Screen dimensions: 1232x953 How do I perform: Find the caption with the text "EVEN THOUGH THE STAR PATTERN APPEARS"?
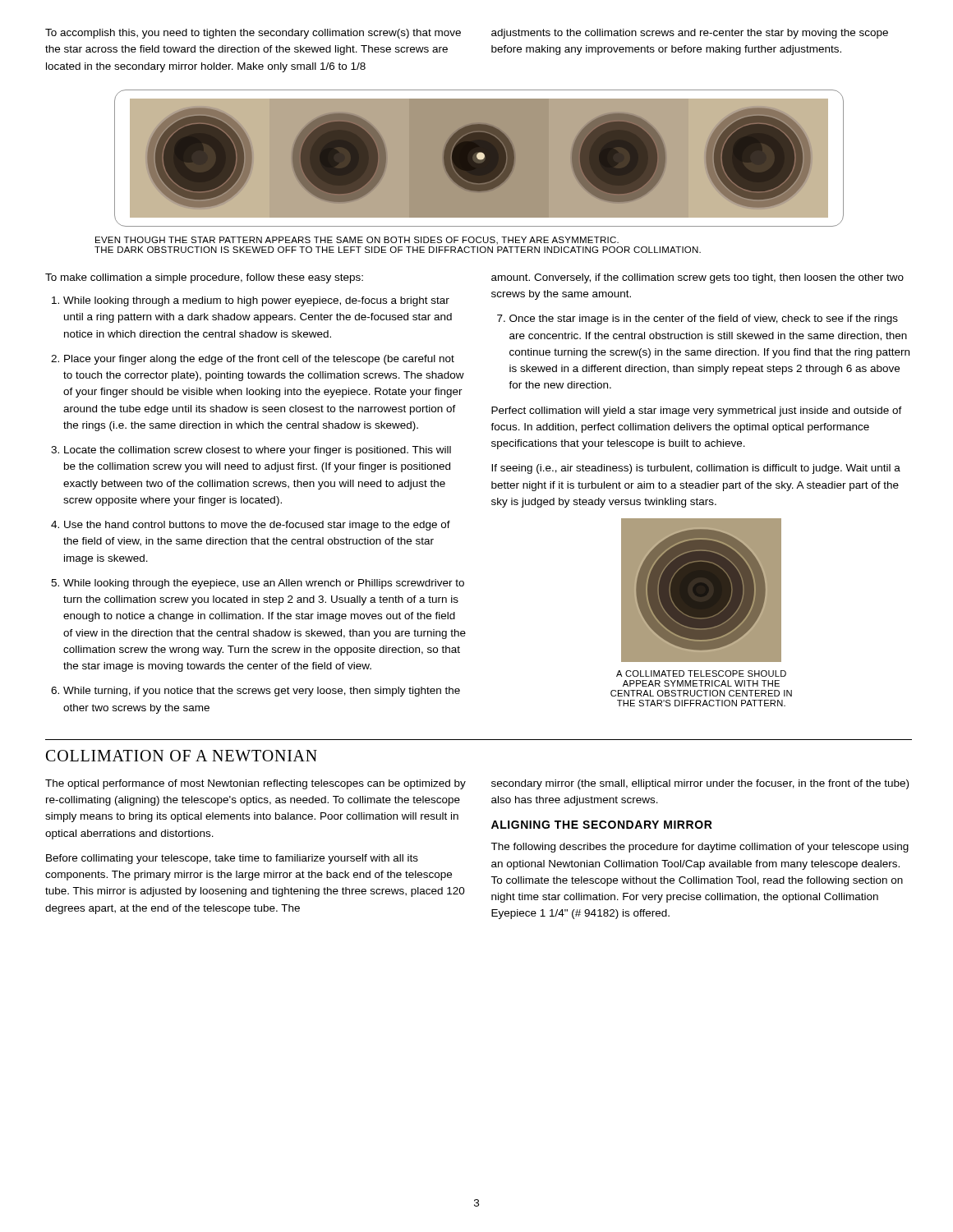tap(503, 245)
